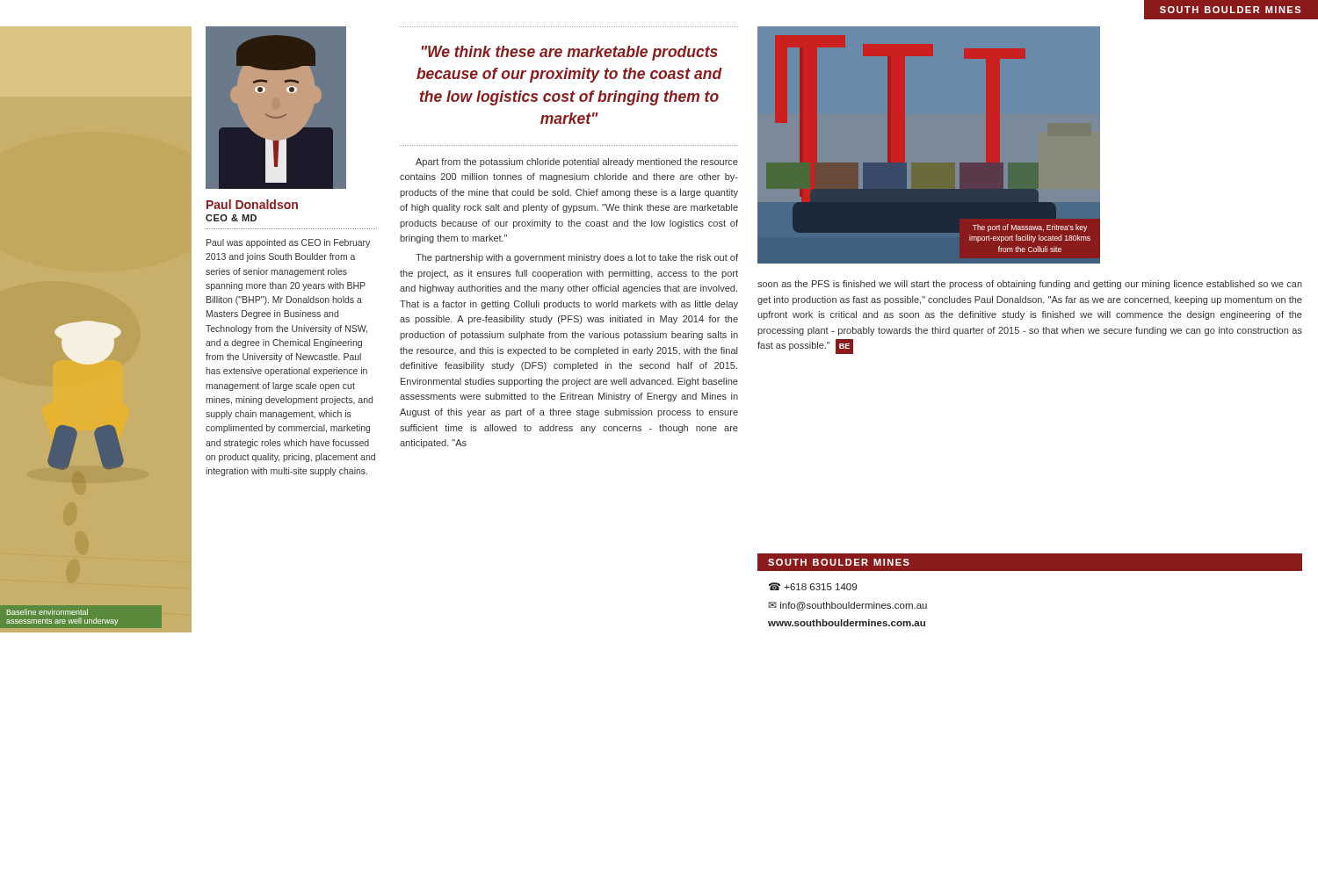Point to the region starting "The port of Massawa, Eritrea's key import-export"
1318x896 pixels.
[1030, 238]
